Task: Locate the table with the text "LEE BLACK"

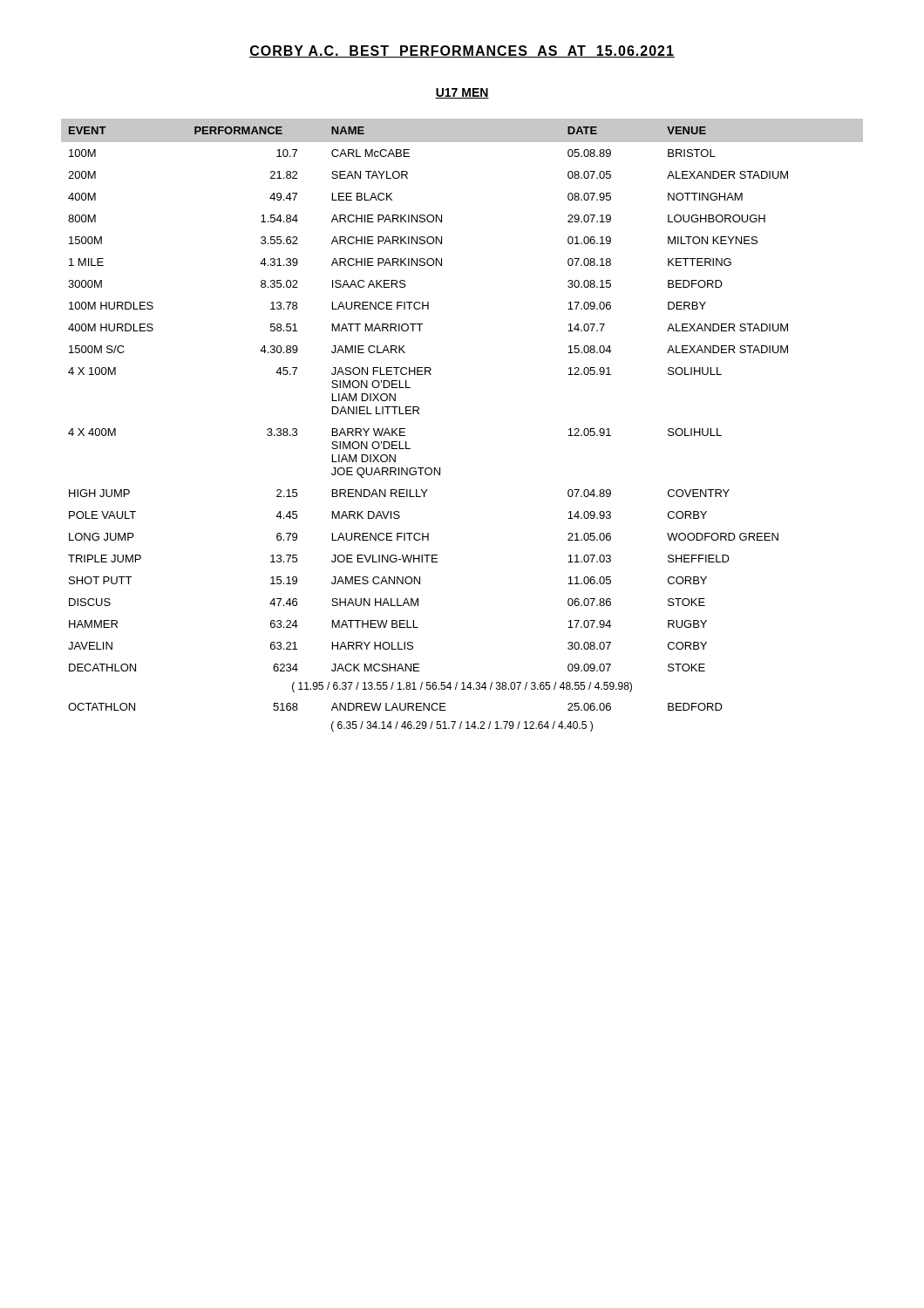Action: pos(462,427)
